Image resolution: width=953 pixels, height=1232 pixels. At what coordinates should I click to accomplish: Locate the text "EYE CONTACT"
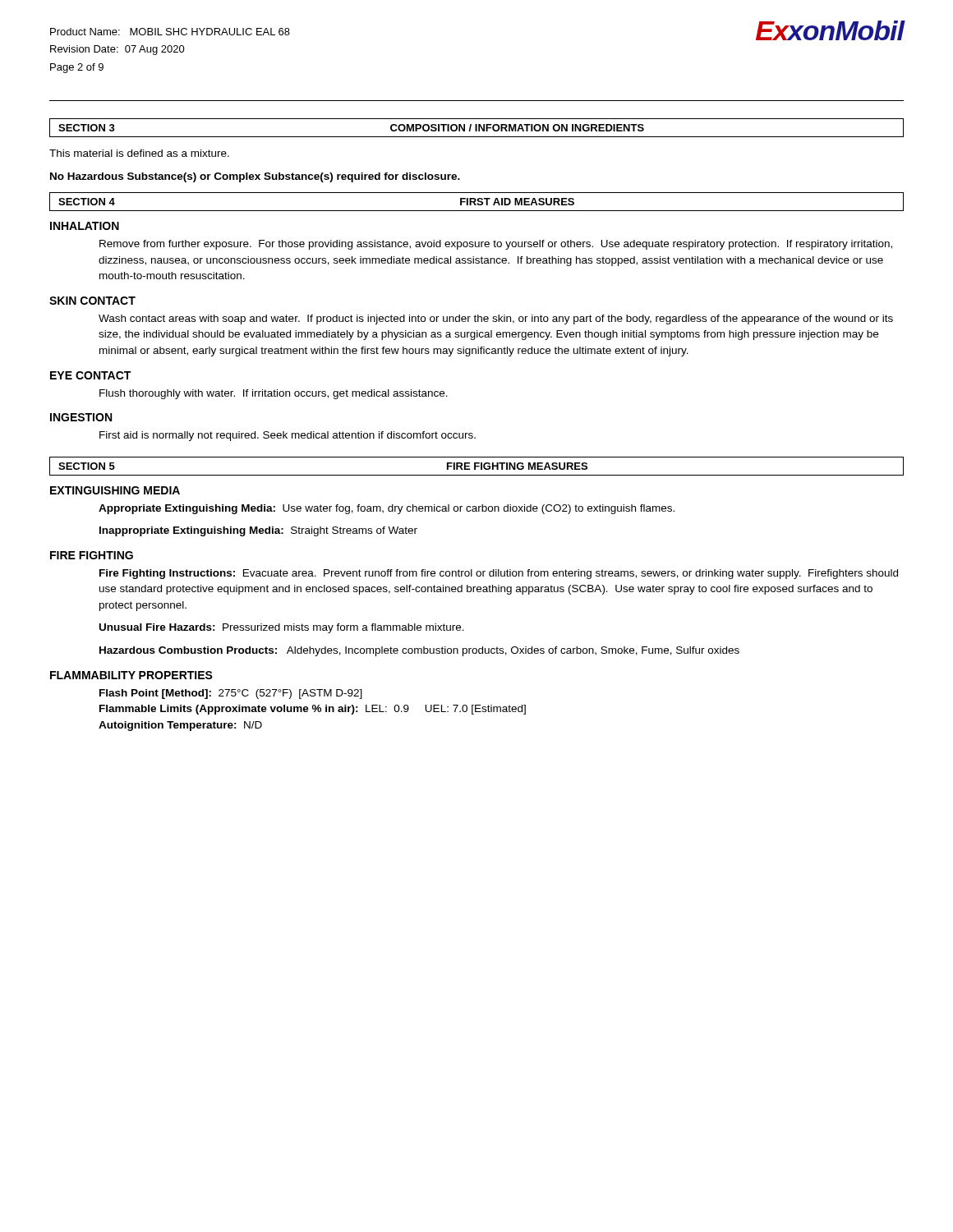[x=90, y=375]
